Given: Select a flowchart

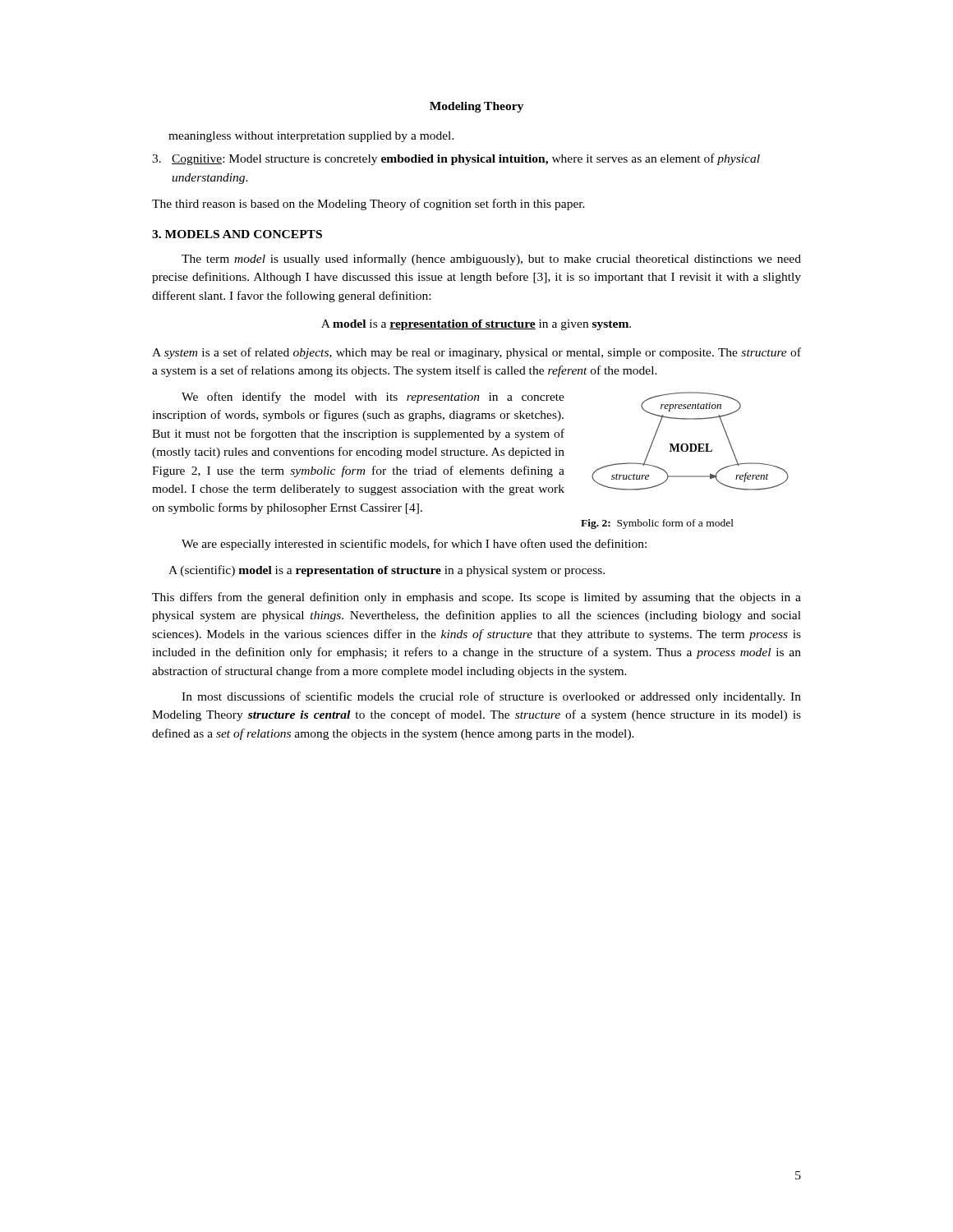Looking at the screenshot, I should coord(691,450).
